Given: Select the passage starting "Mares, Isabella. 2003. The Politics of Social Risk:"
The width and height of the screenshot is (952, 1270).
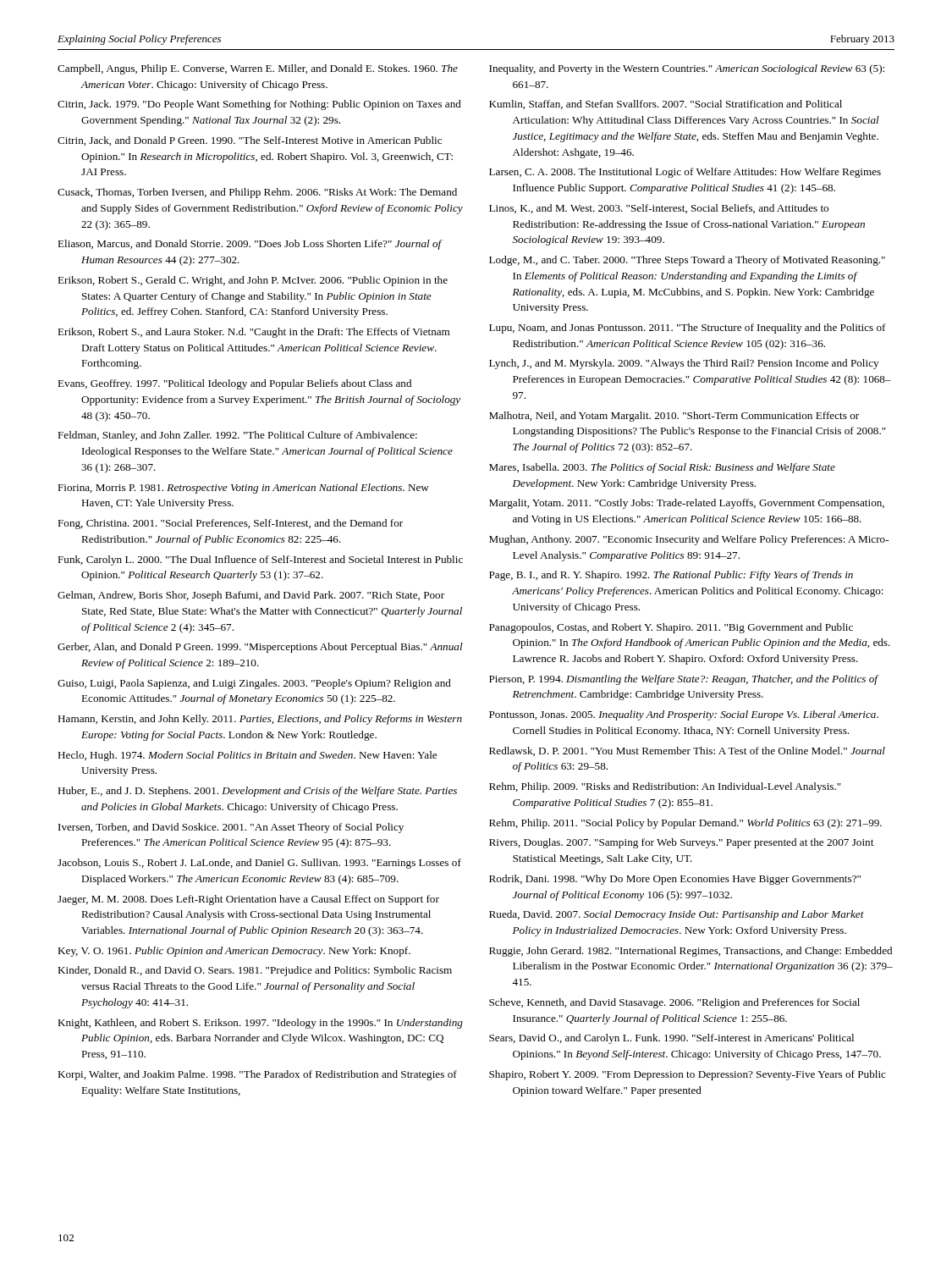Looking at the screenshot, I should tap(662, 475).
